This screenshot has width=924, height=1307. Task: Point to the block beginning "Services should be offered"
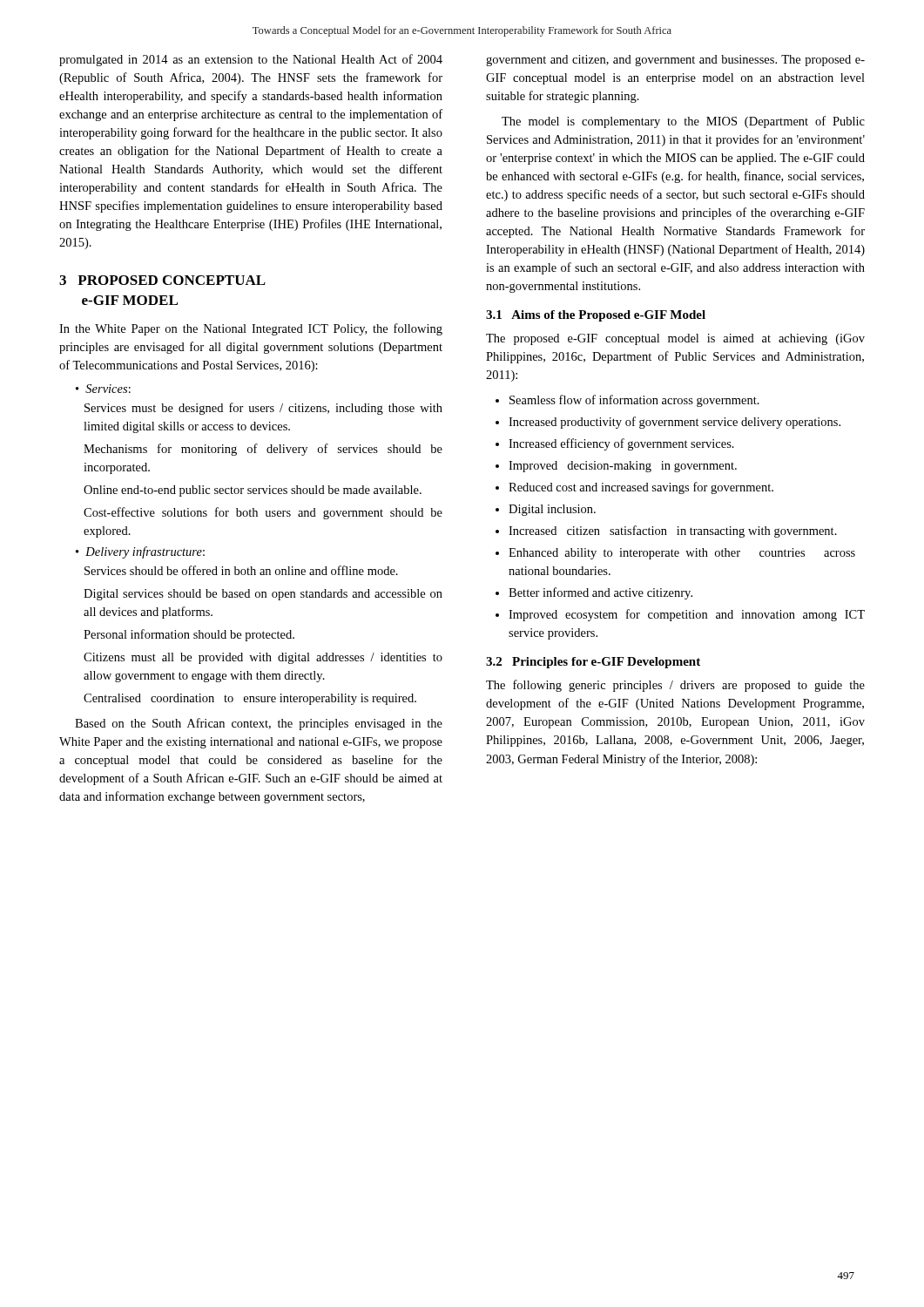tap(241, 571)
